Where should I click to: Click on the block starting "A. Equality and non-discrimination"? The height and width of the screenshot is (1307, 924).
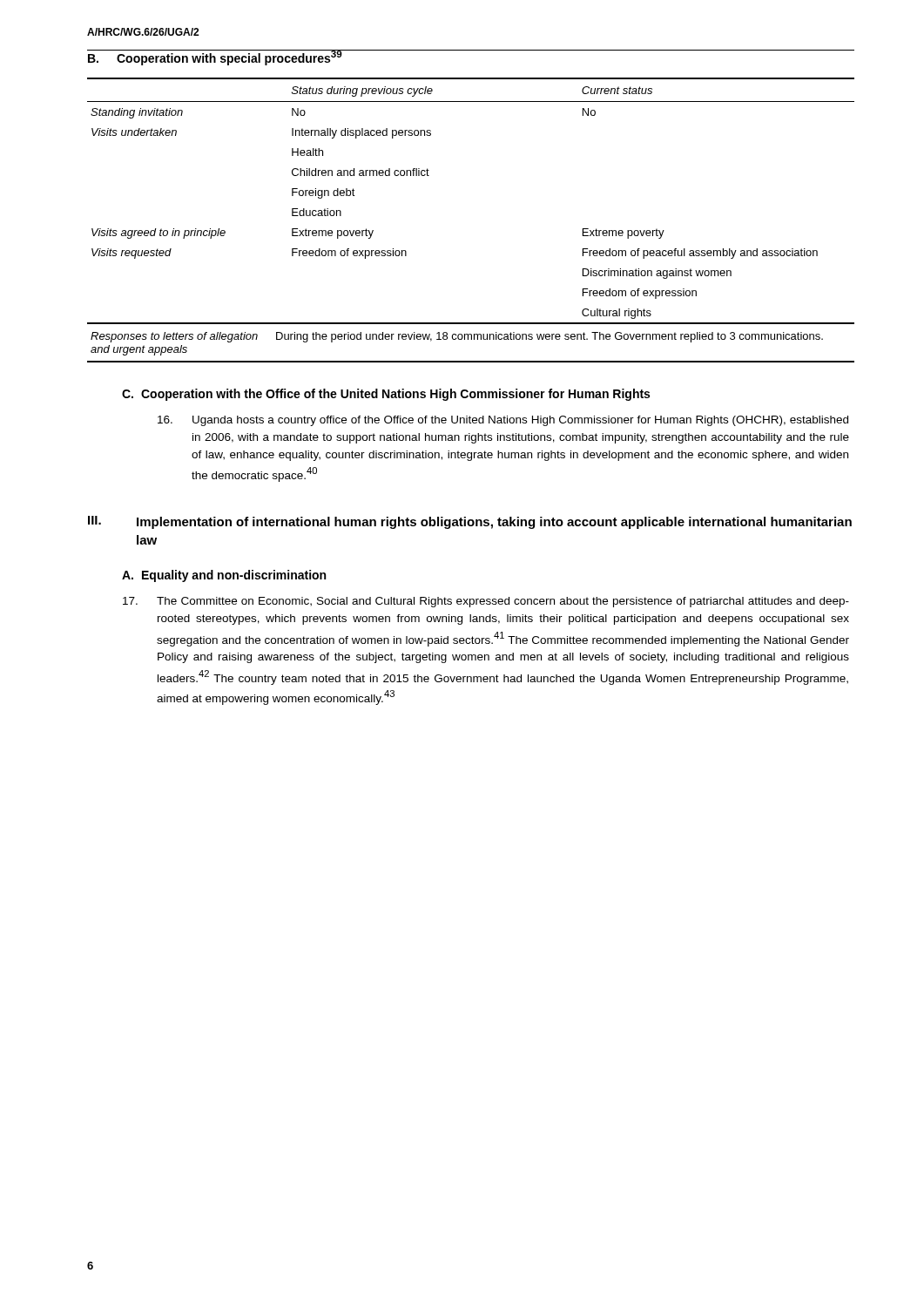pyautogui.click(x=224, y=575)
